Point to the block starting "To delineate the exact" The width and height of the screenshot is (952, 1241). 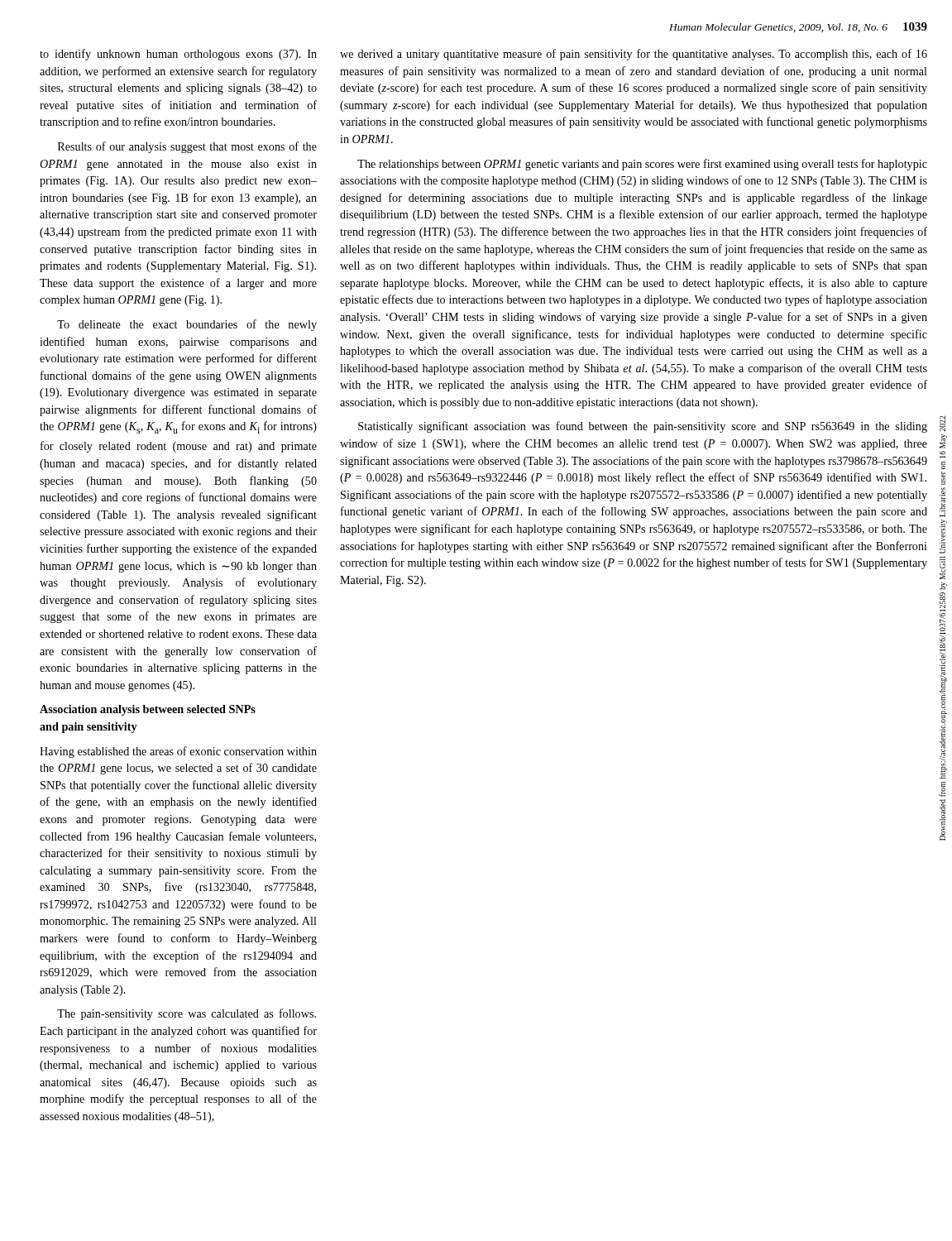point(178,505)
